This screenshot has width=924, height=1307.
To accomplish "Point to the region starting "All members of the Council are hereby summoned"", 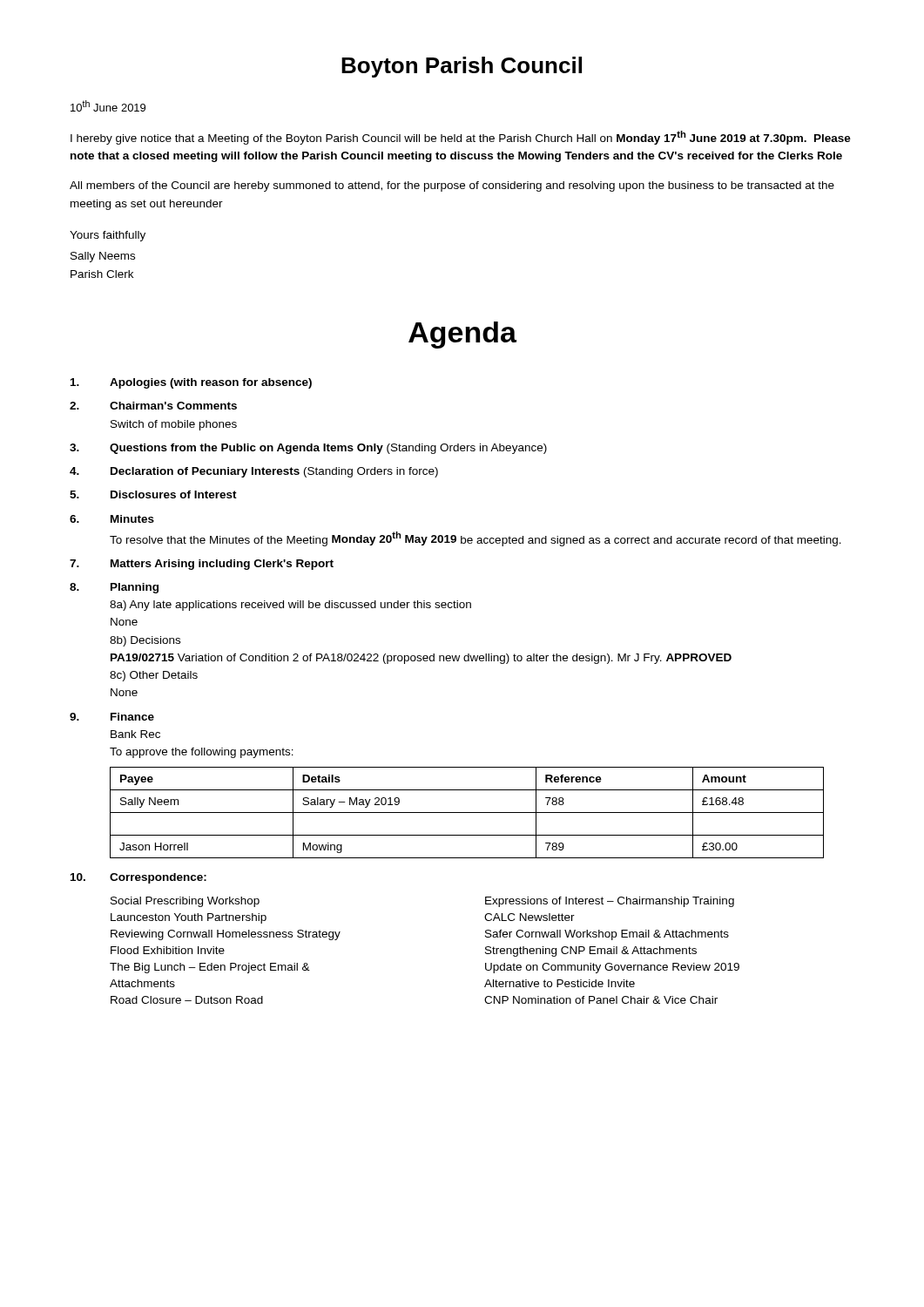I will 452,194.
